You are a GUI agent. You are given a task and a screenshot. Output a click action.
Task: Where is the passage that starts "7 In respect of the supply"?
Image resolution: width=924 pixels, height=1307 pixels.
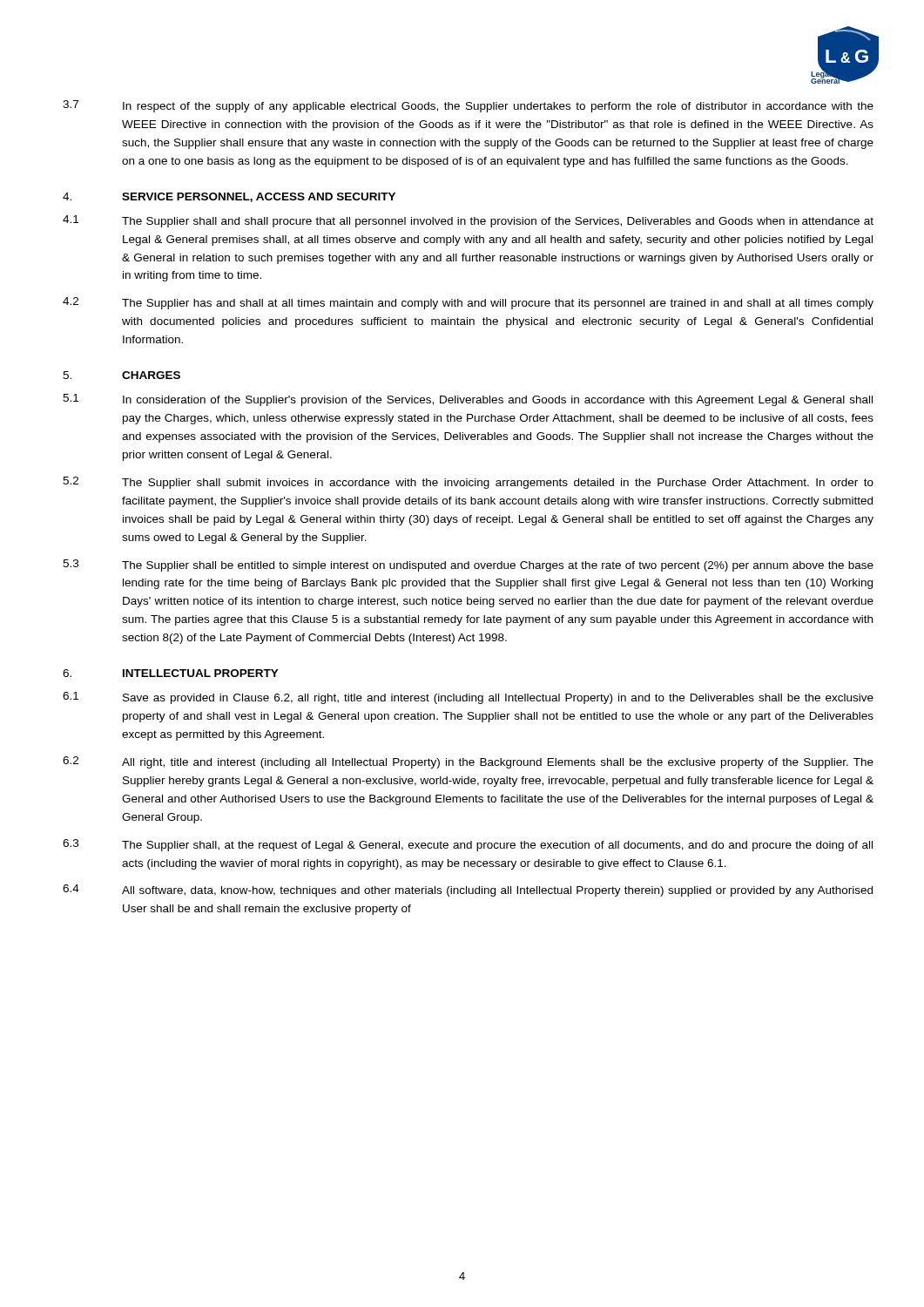468,134
